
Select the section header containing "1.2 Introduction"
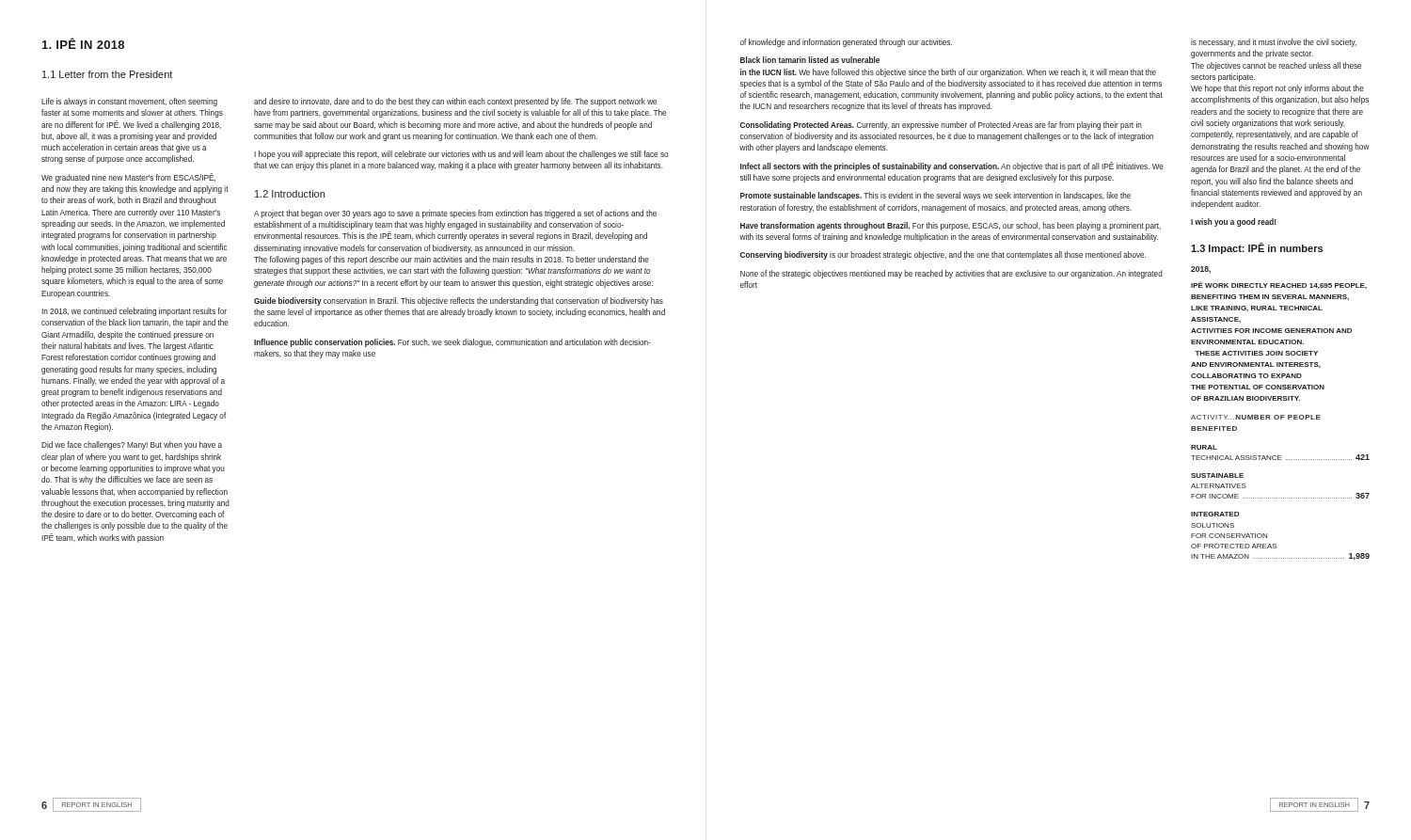click(x=290, y=194)
